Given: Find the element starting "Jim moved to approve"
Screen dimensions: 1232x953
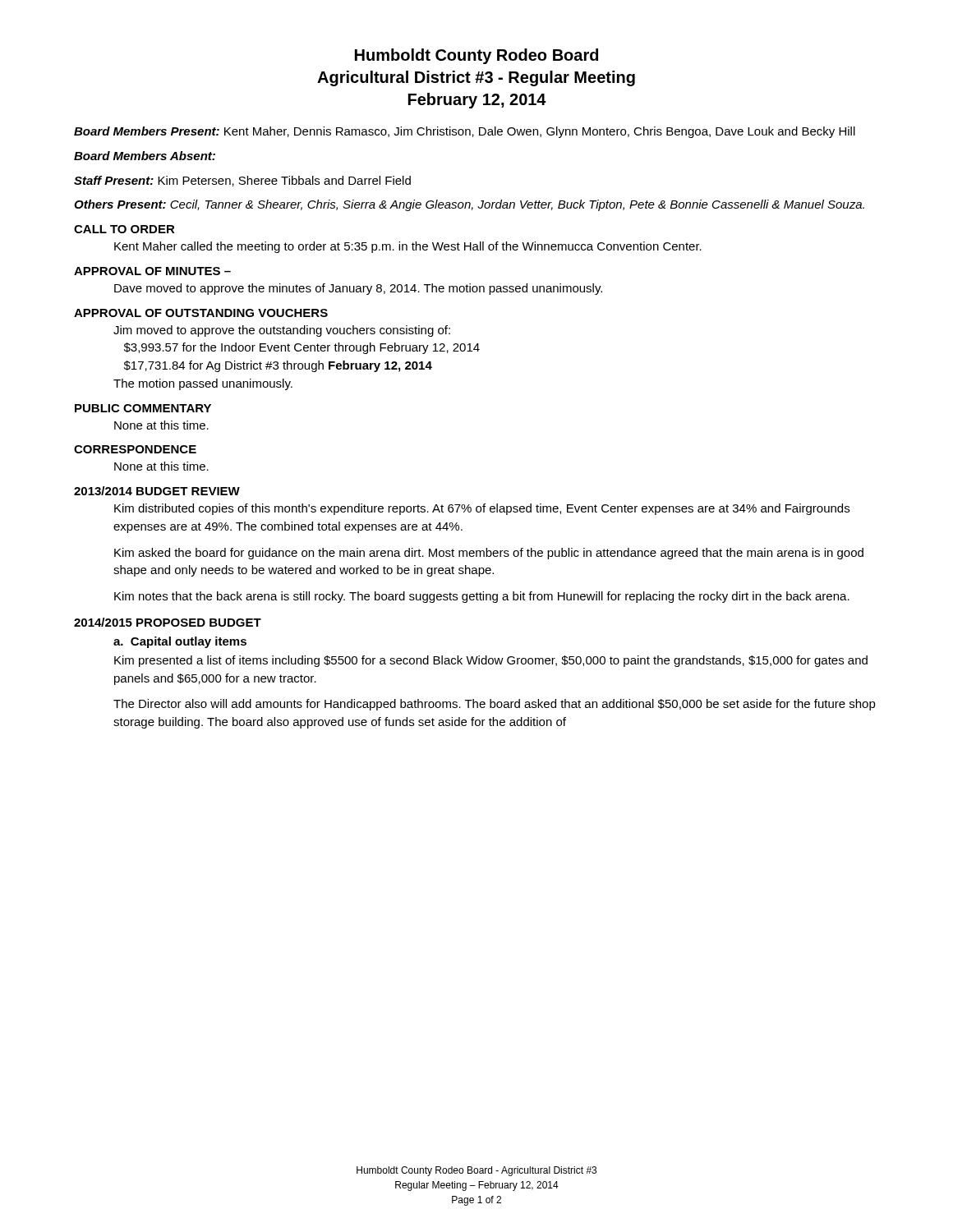Looking at the screenshot, I should 297,356.
